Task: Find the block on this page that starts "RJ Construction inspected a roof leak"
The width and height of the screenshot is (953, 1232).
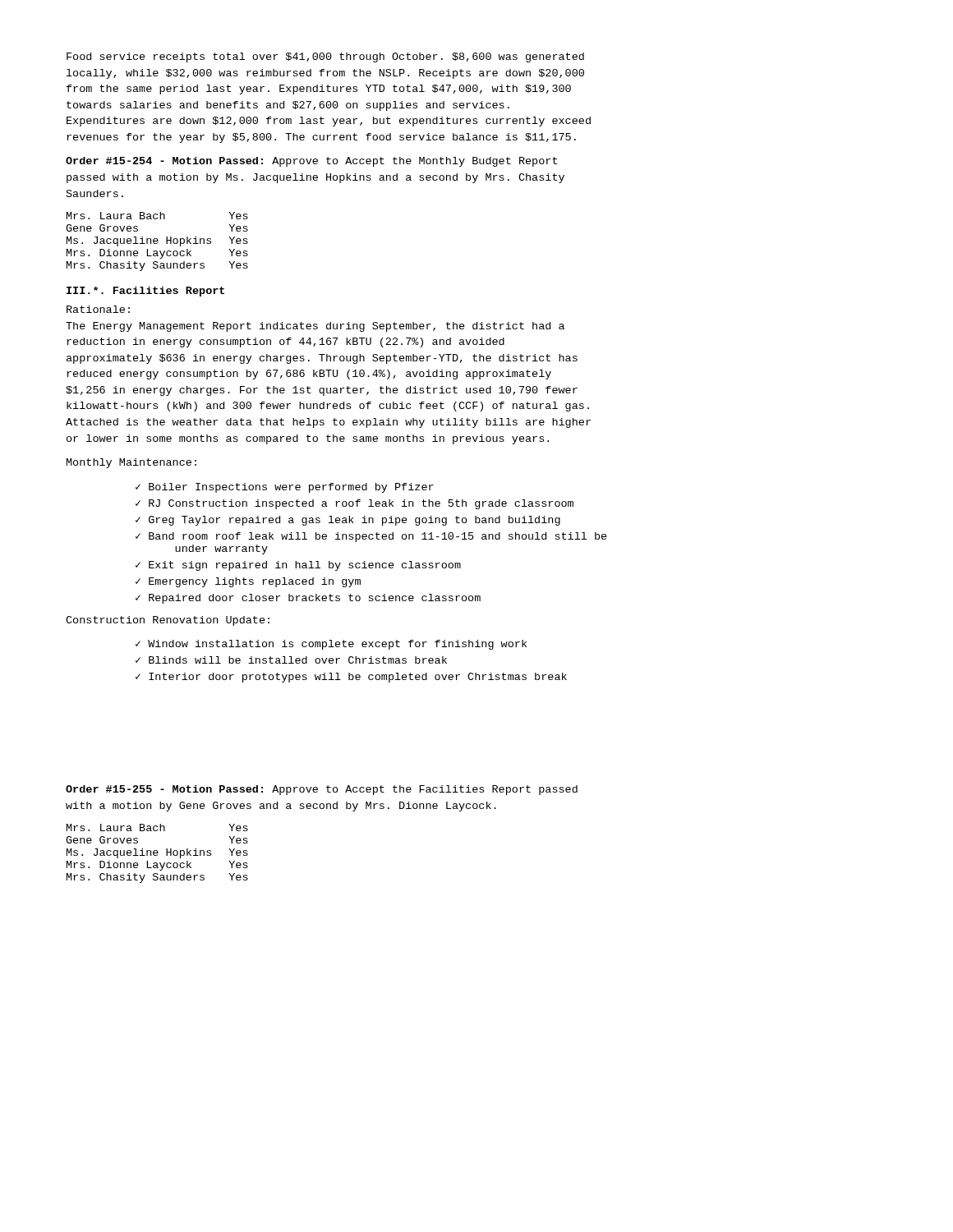Action: [361, 504]
